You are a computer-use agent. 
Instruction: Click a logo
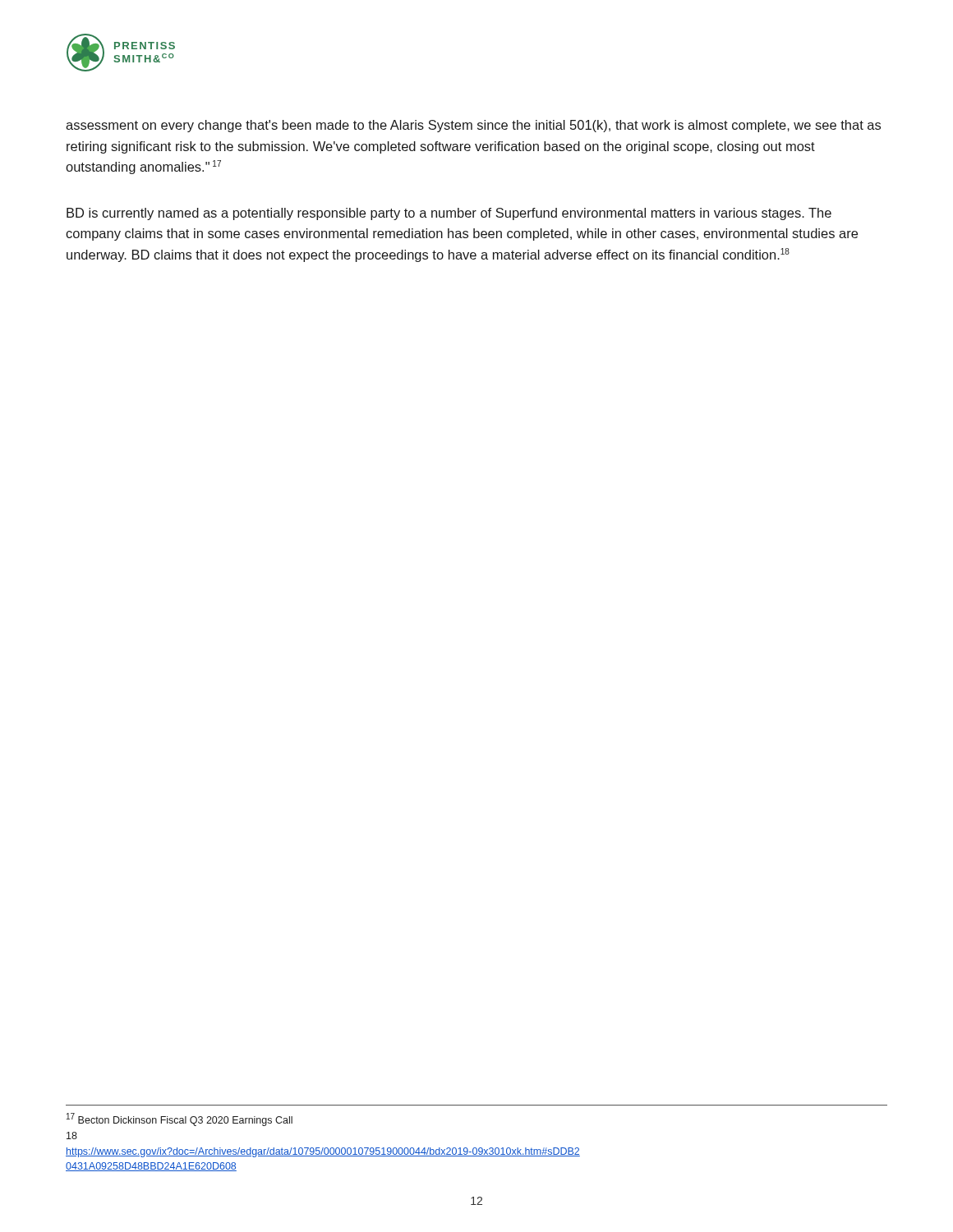[121, 53]
